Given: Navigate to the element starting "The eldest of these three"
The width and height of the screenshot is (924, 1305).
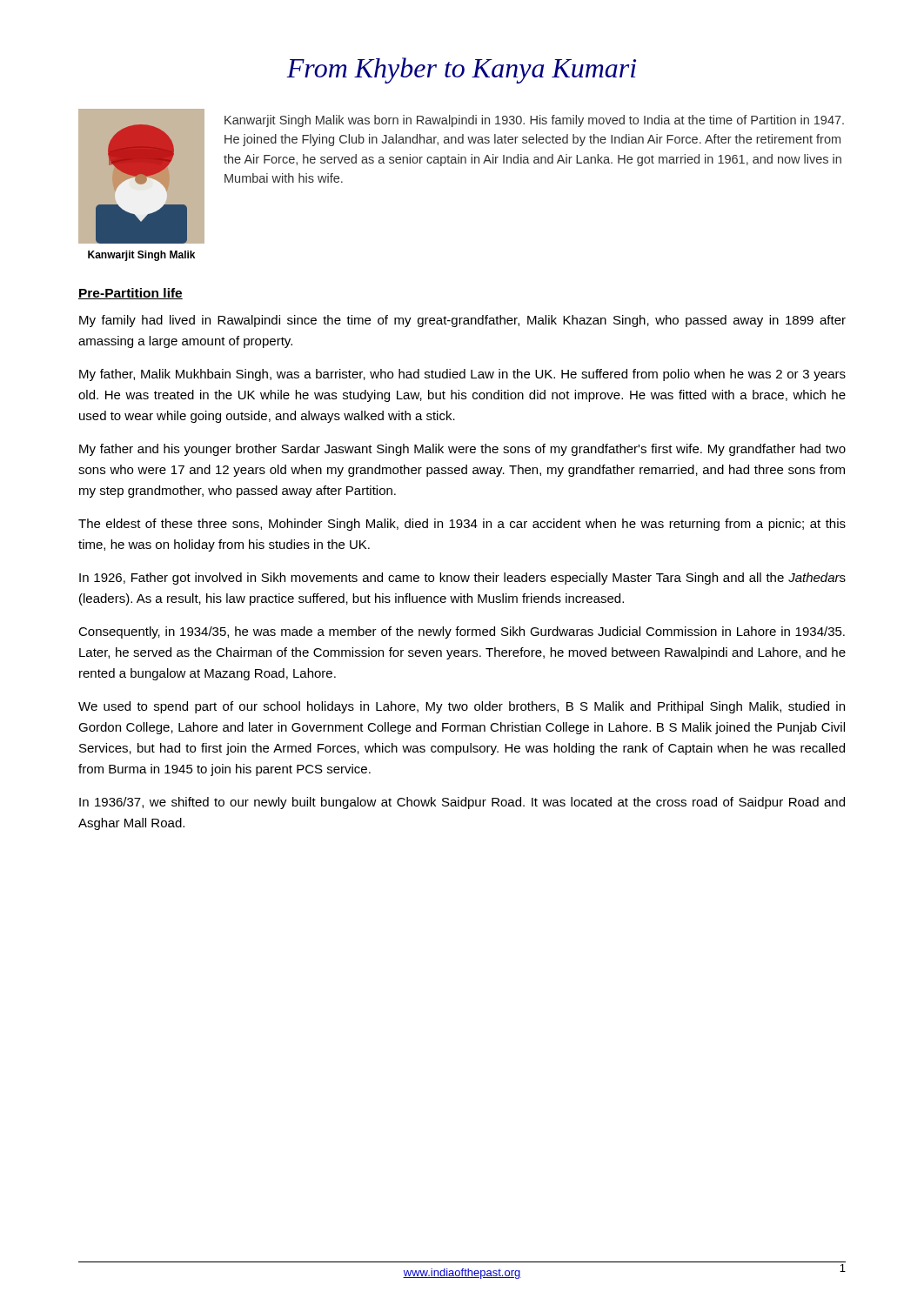Looking at the screenshot, I should click(x=462, y=534).
